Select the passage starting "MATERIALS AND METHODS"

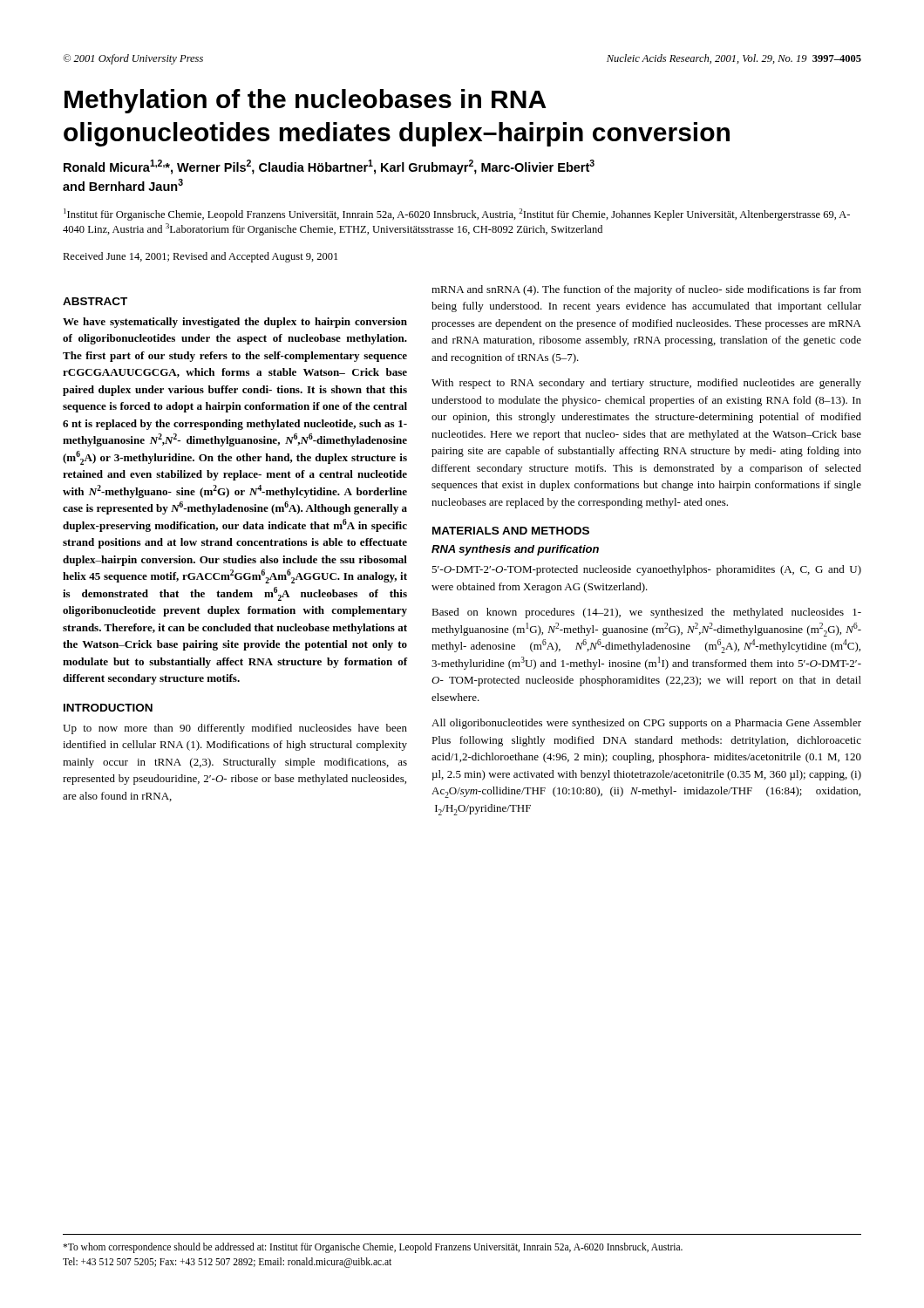click(511, 531)
